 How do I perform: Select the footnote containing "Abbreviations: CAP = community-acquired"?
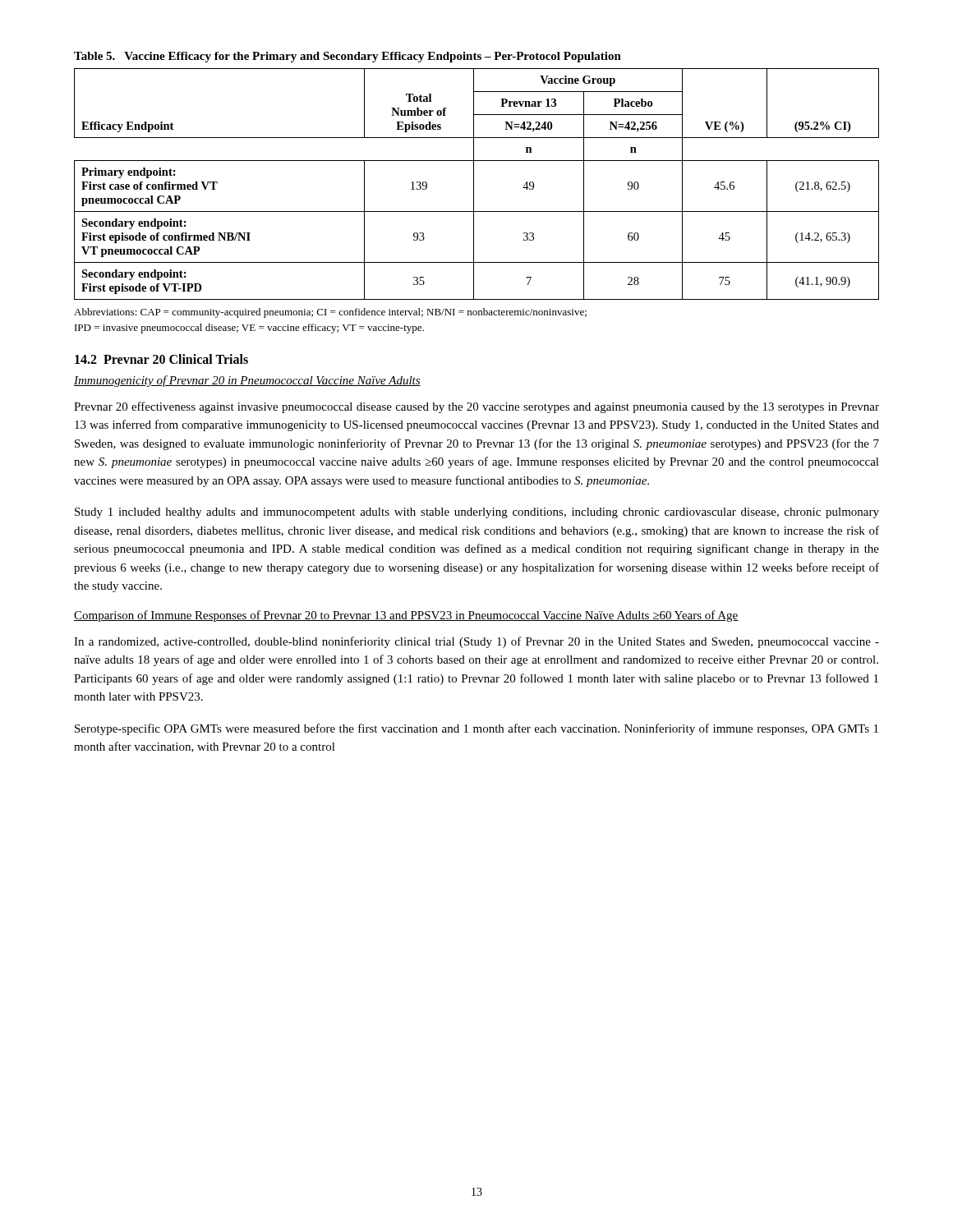tap(331, 319)
